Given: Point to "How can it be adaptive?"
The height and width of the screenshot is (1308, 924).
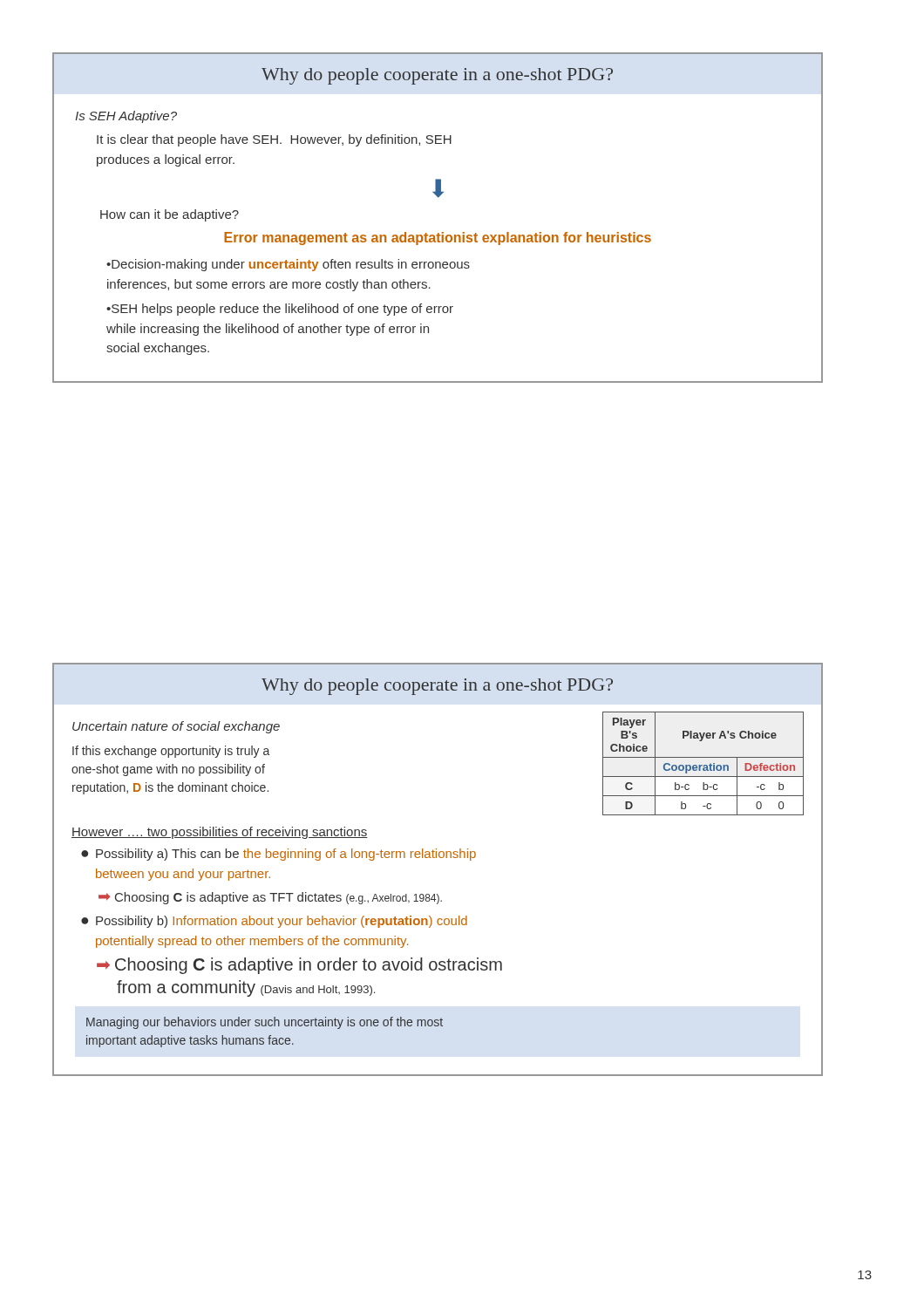Looking at the screenshot, I should pos(169,214).
